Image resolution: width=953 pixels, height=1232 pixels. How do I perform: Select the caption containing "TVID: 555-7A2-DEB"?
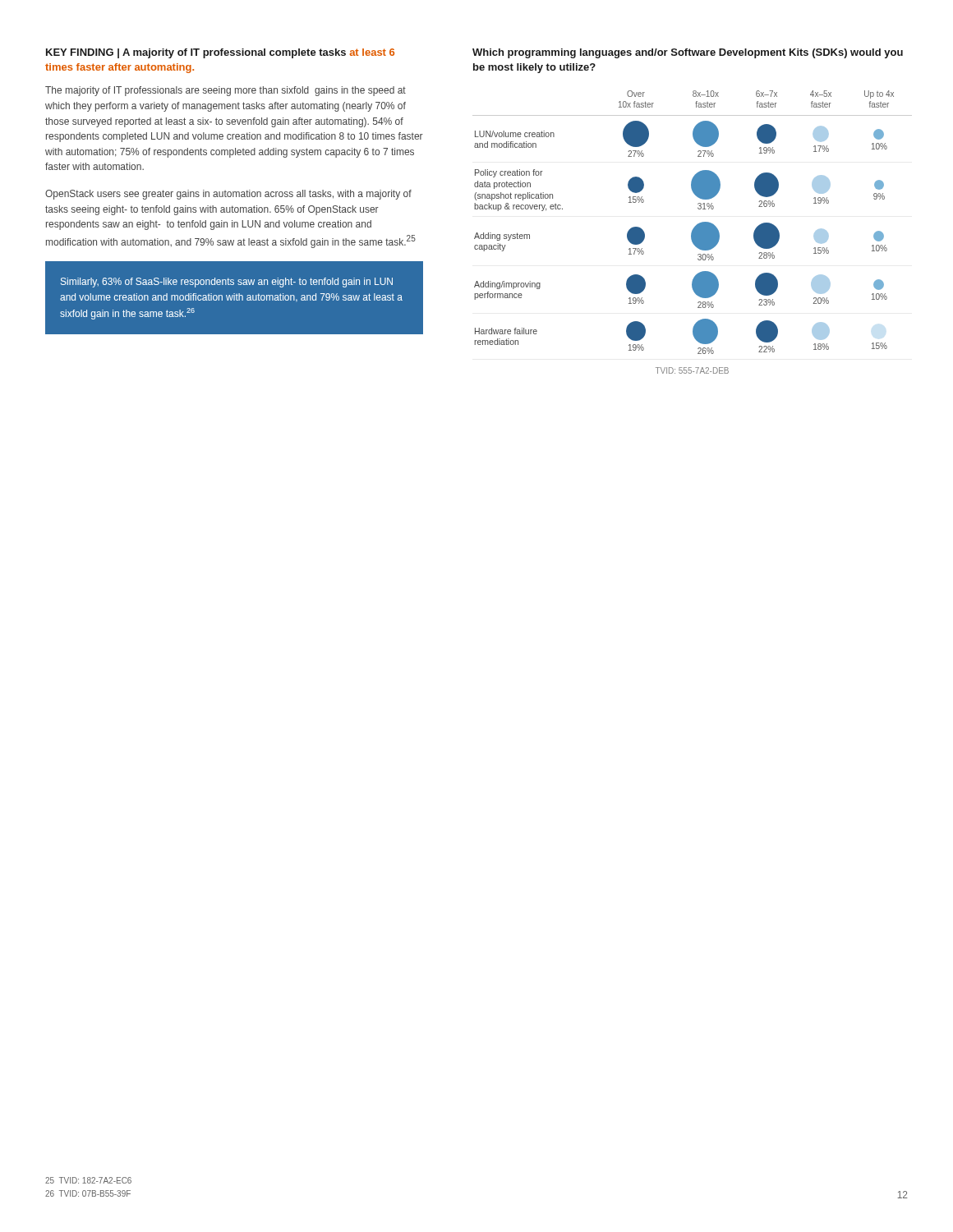[x=692, y=371]
